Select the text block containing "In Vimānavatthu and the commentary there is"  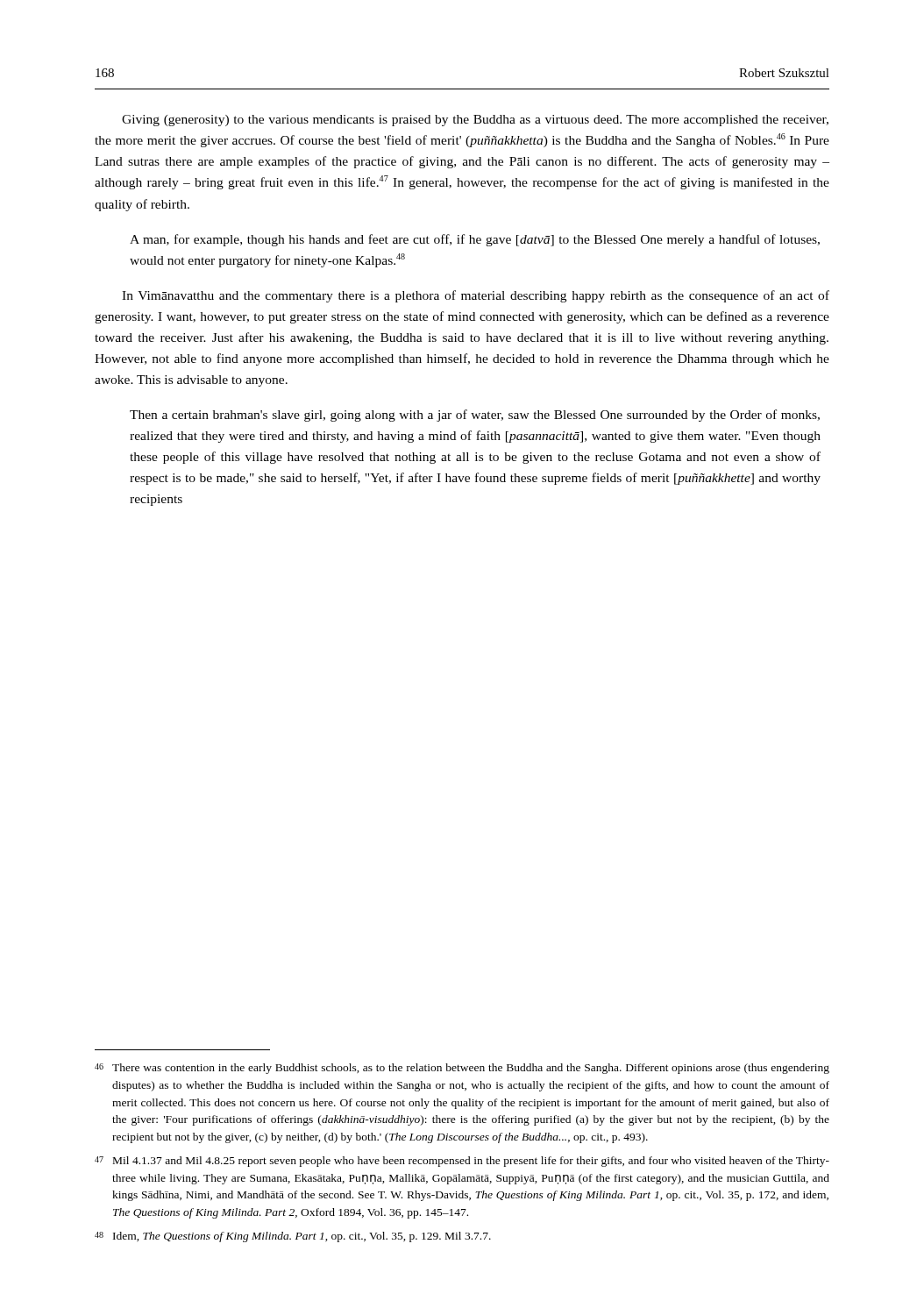[462, 337]
